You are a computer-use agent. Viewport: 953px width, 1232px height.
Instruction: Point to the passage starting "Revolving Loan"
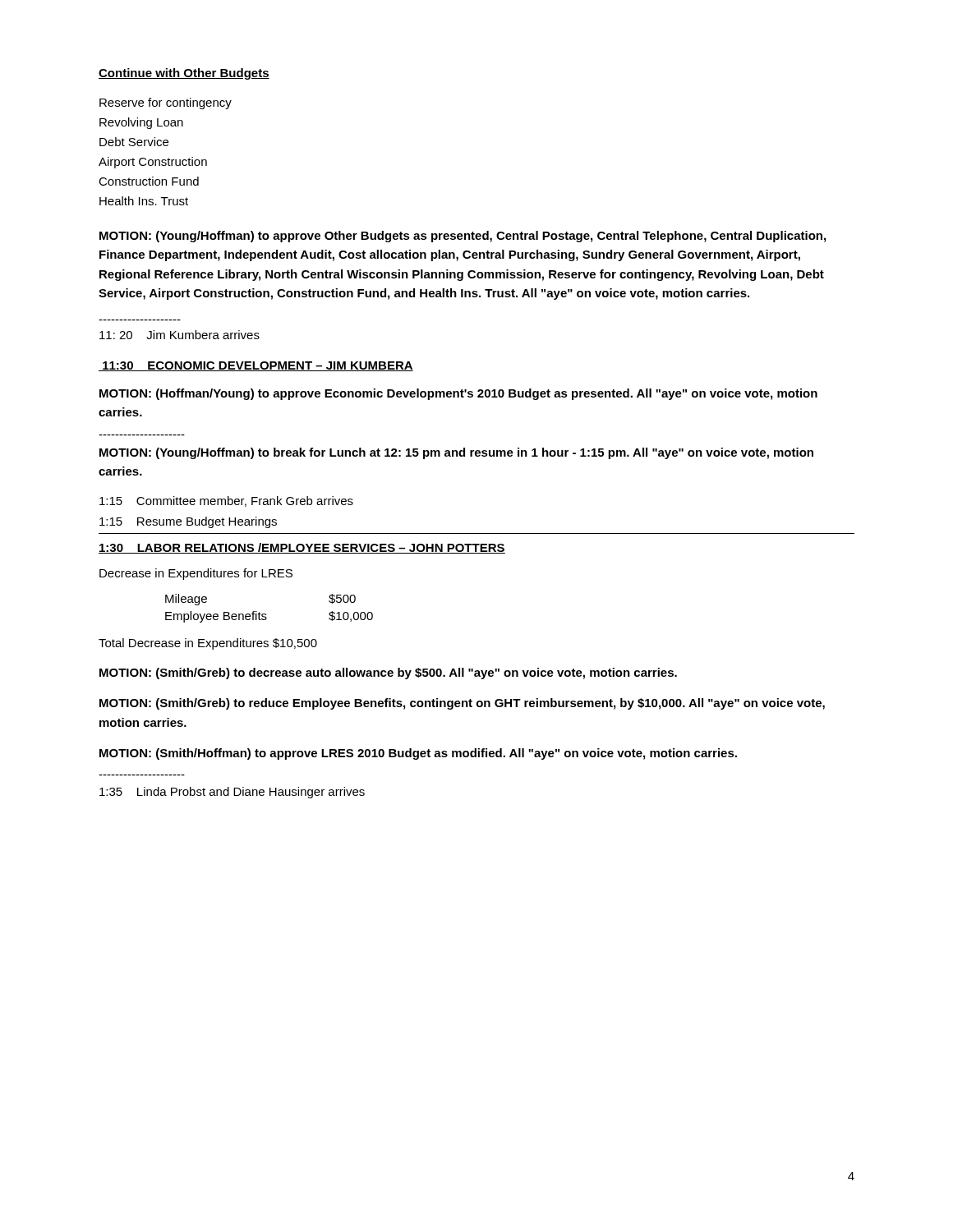pos(141,122)
